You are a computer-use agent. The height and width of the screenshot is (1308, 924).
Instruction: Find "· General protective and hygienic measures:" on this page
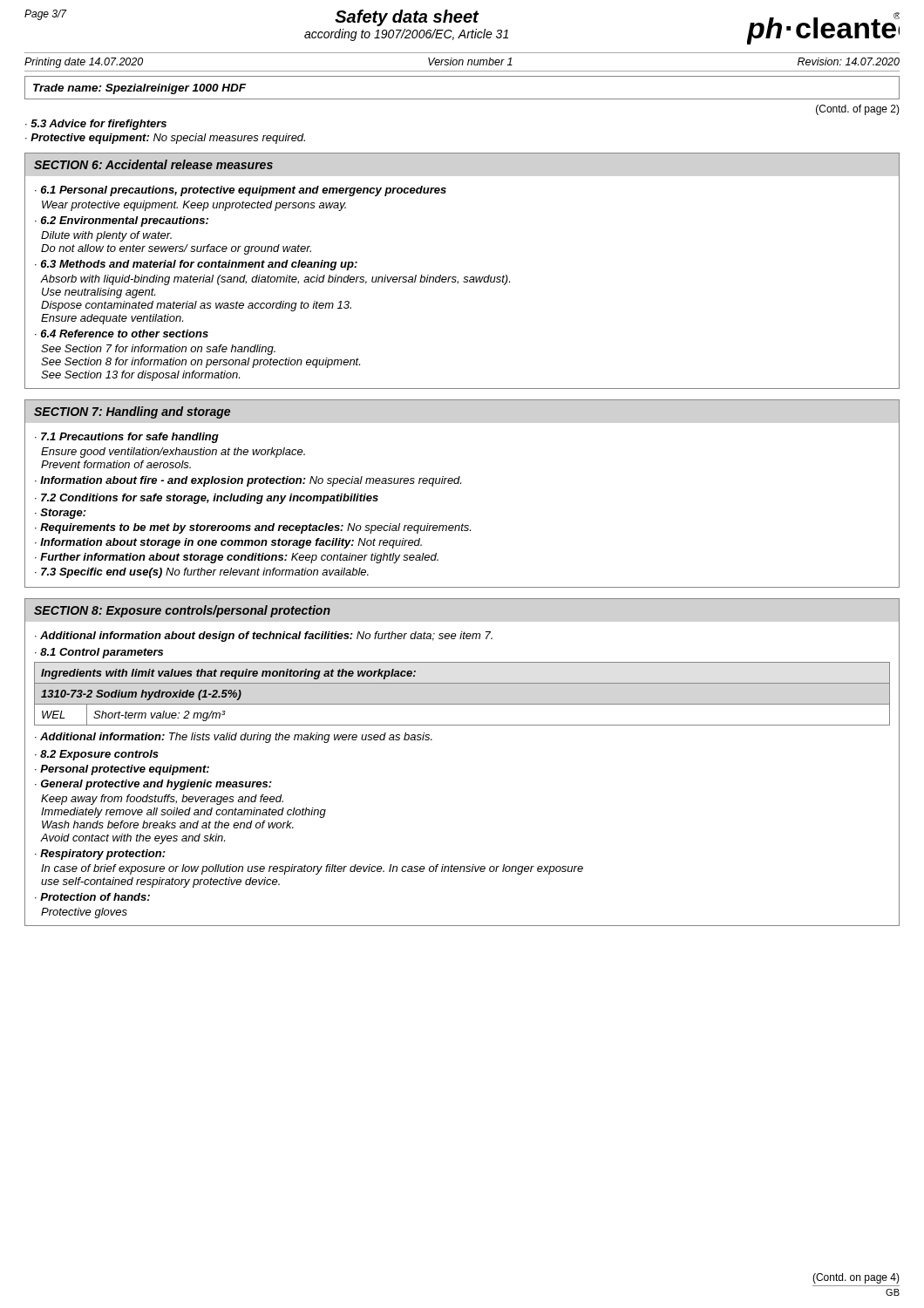tap(153, 783)
